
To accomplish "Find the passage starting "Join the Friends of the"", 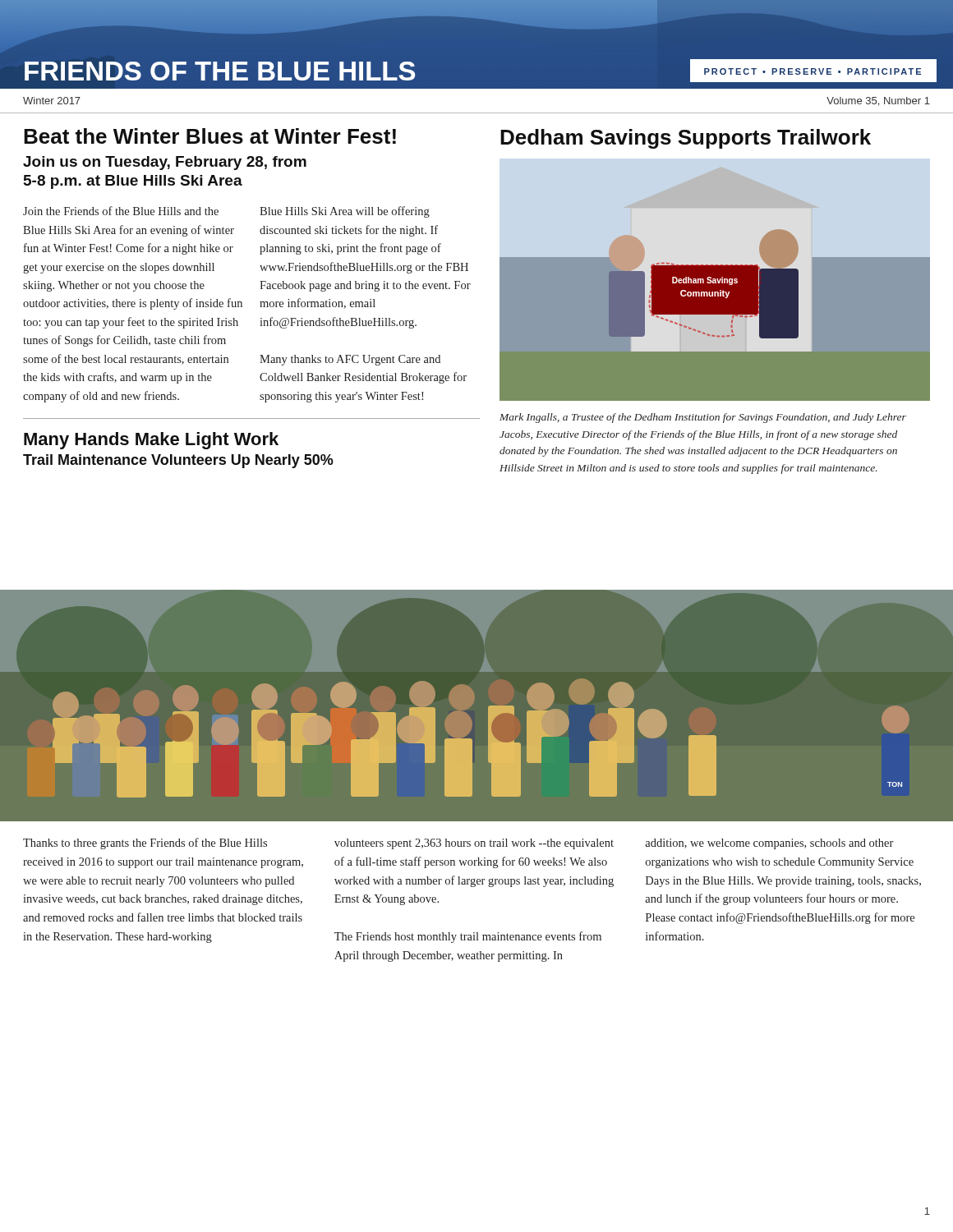I will click(133, 303).
